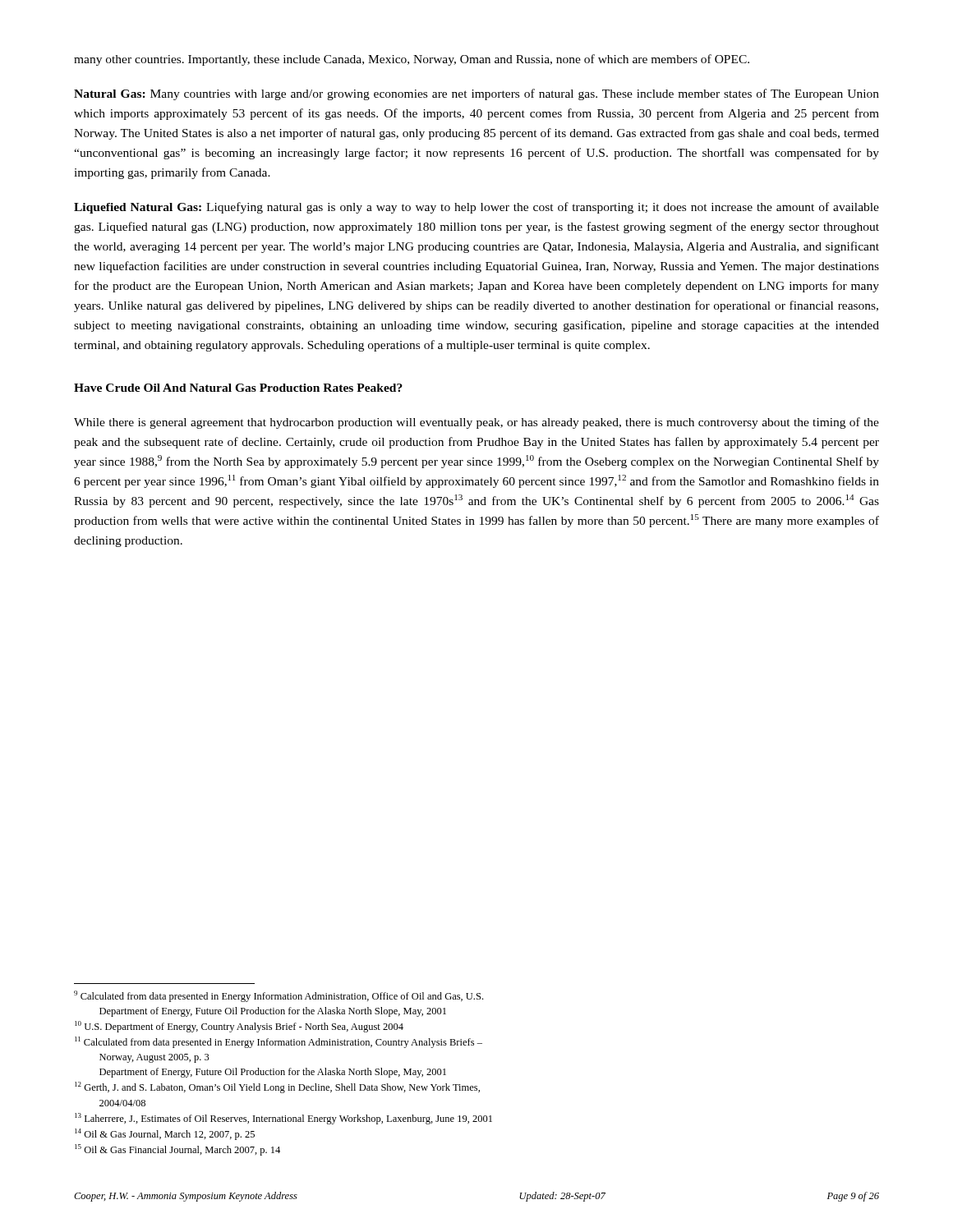
Task: Find the footnote containing "12 Gerth, J. and"
Action: (x=277, y=1094)
